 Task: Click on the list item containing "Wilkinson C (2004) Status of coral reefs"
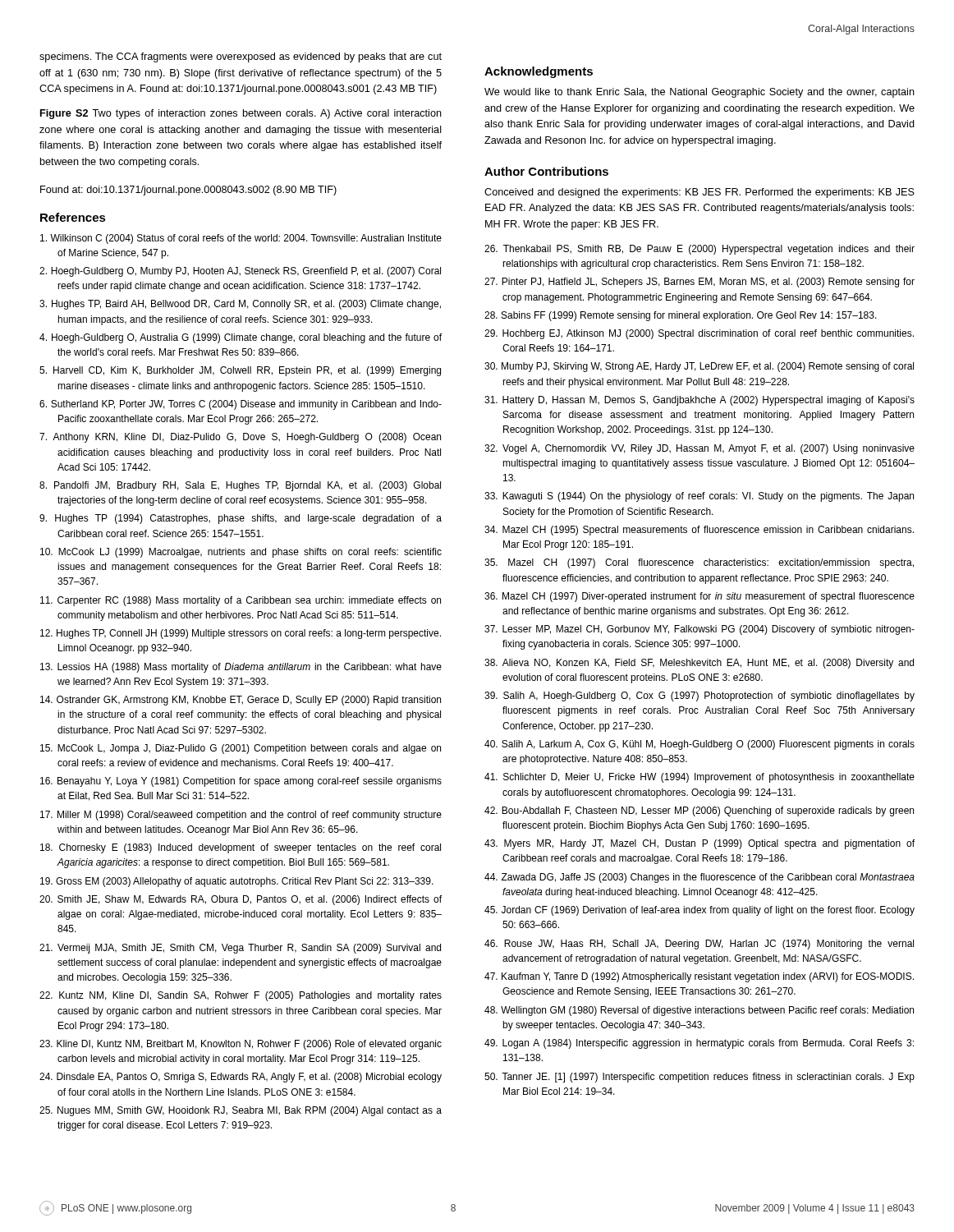[241, 245]
